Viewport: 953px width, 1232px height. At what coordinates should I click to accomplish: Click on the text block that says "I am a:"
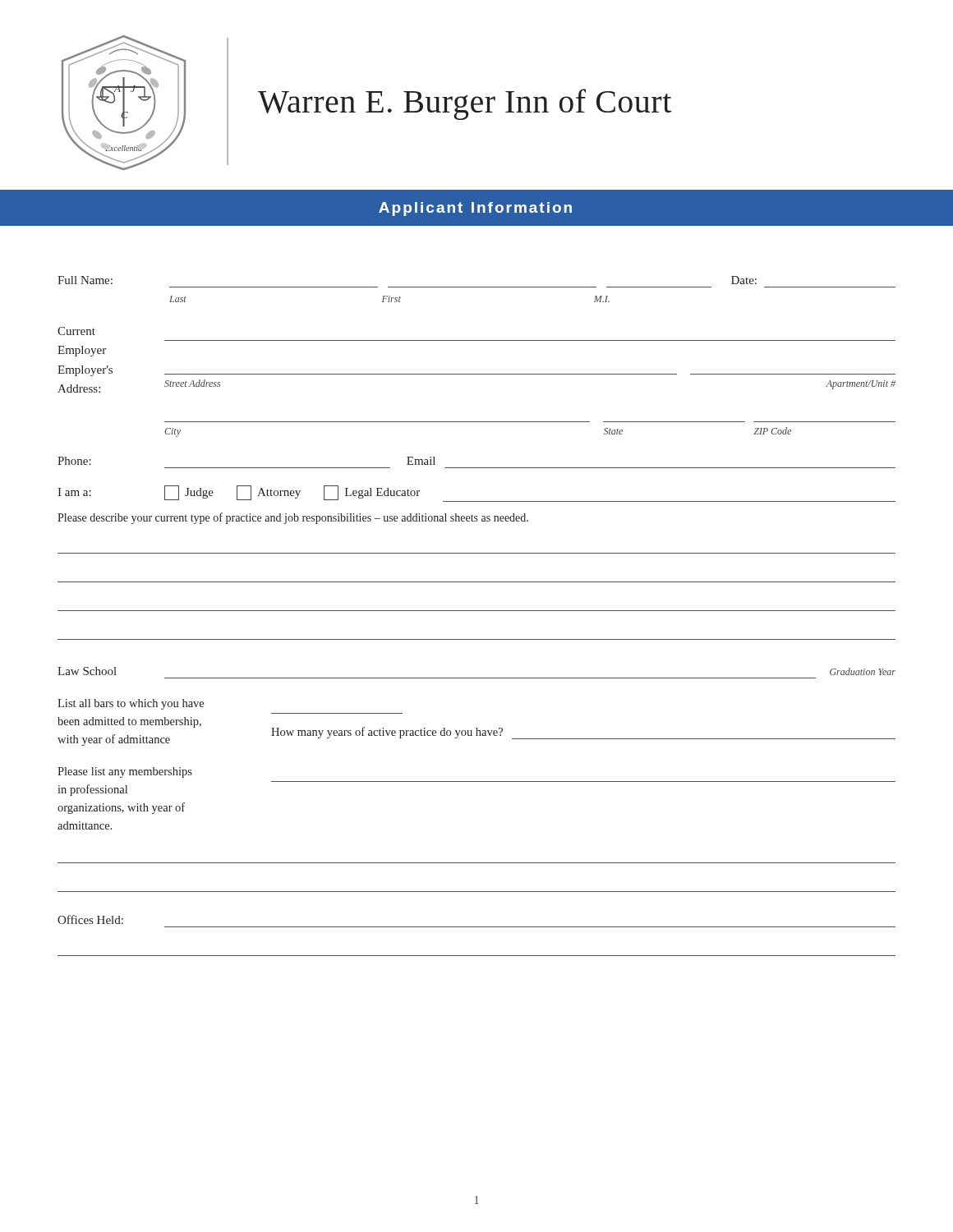[x=476, y=492]
